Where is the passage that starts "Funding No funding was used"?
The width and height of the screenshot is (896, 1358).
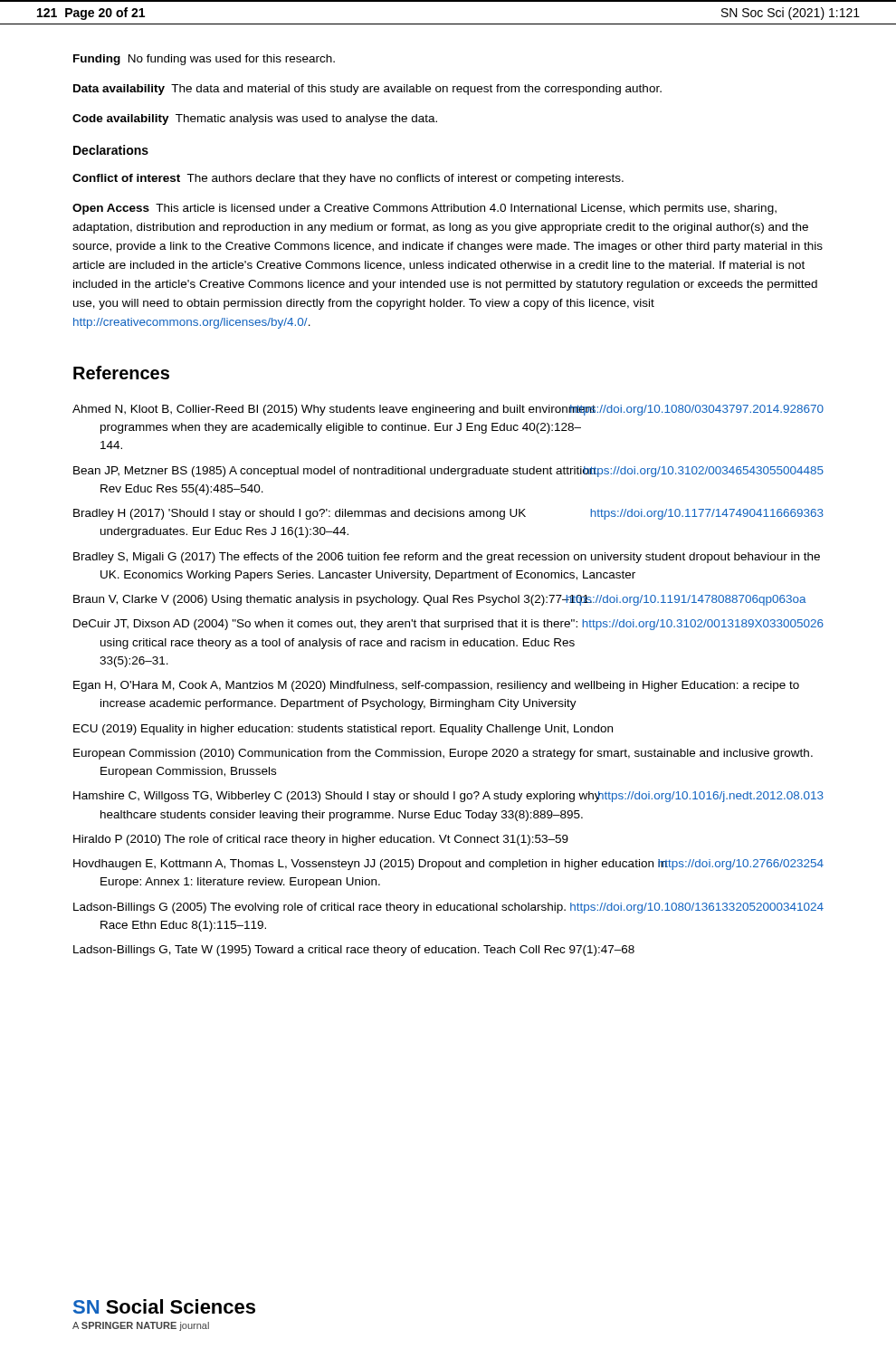[x=204, y=58]
